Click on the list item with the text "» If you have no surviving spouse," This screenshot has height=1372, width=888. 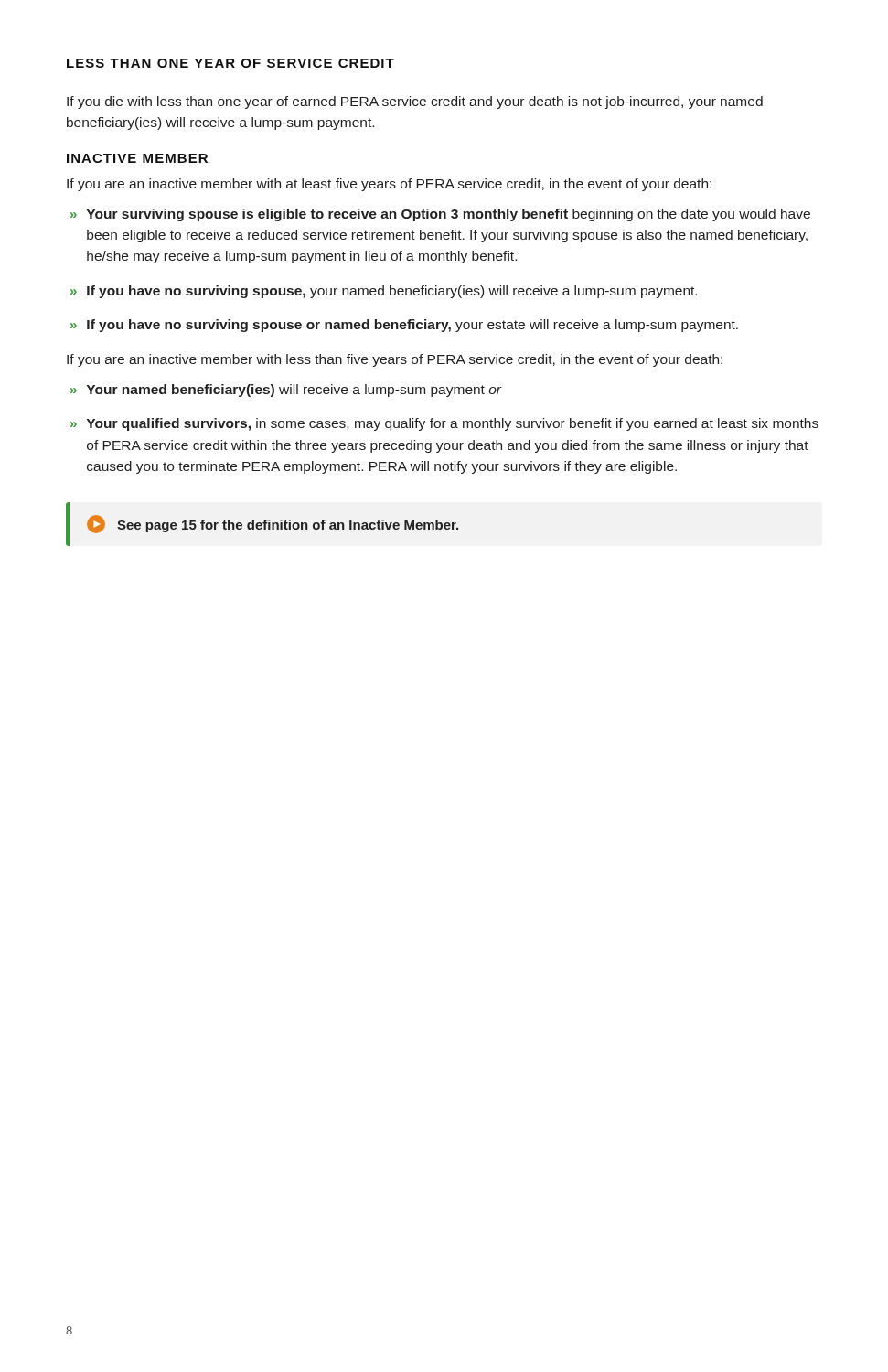(x=446, y=290)
